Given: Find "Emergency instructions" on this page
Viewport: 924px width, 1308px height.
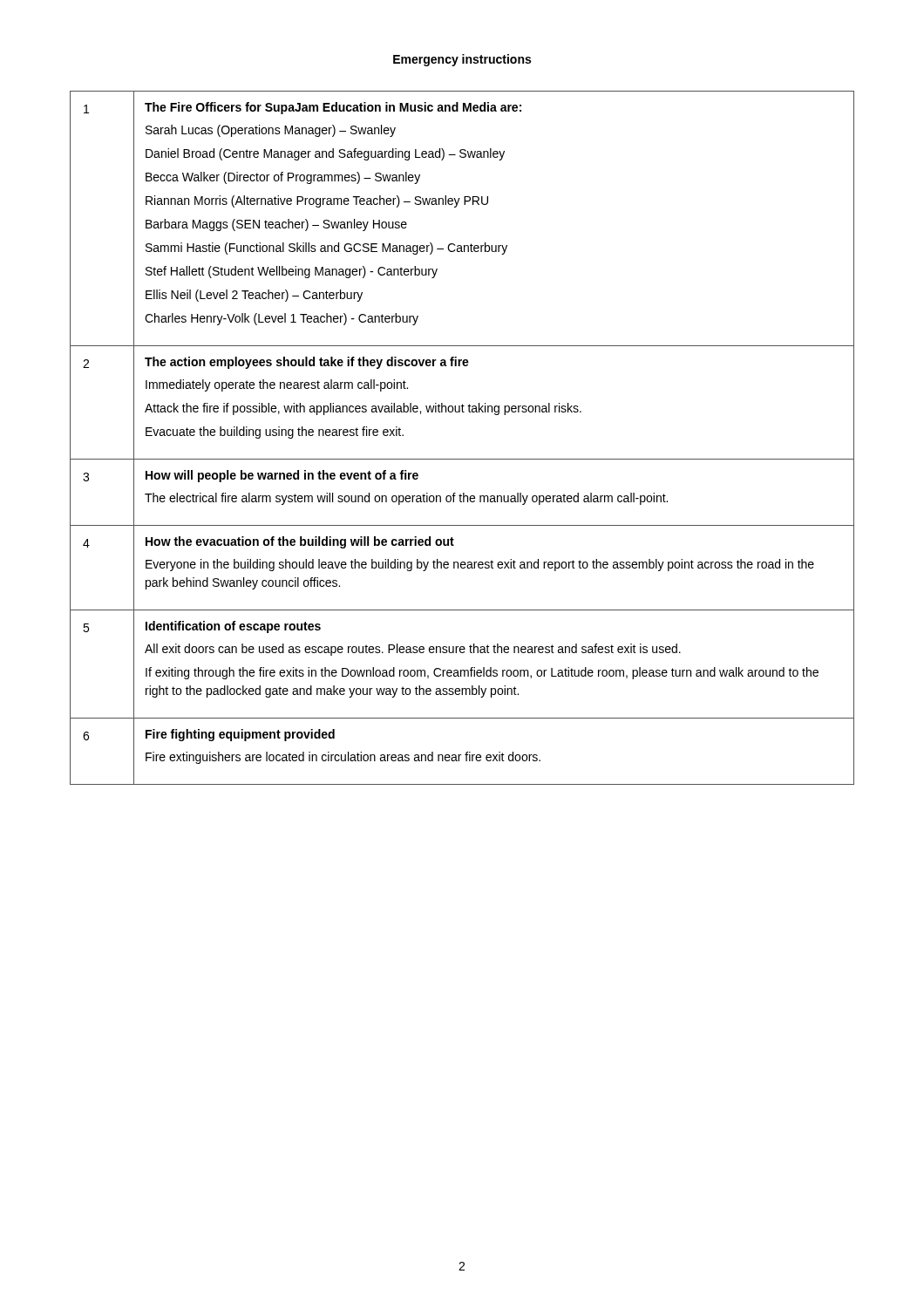Looking at the screenshot, I should (462, 59).
